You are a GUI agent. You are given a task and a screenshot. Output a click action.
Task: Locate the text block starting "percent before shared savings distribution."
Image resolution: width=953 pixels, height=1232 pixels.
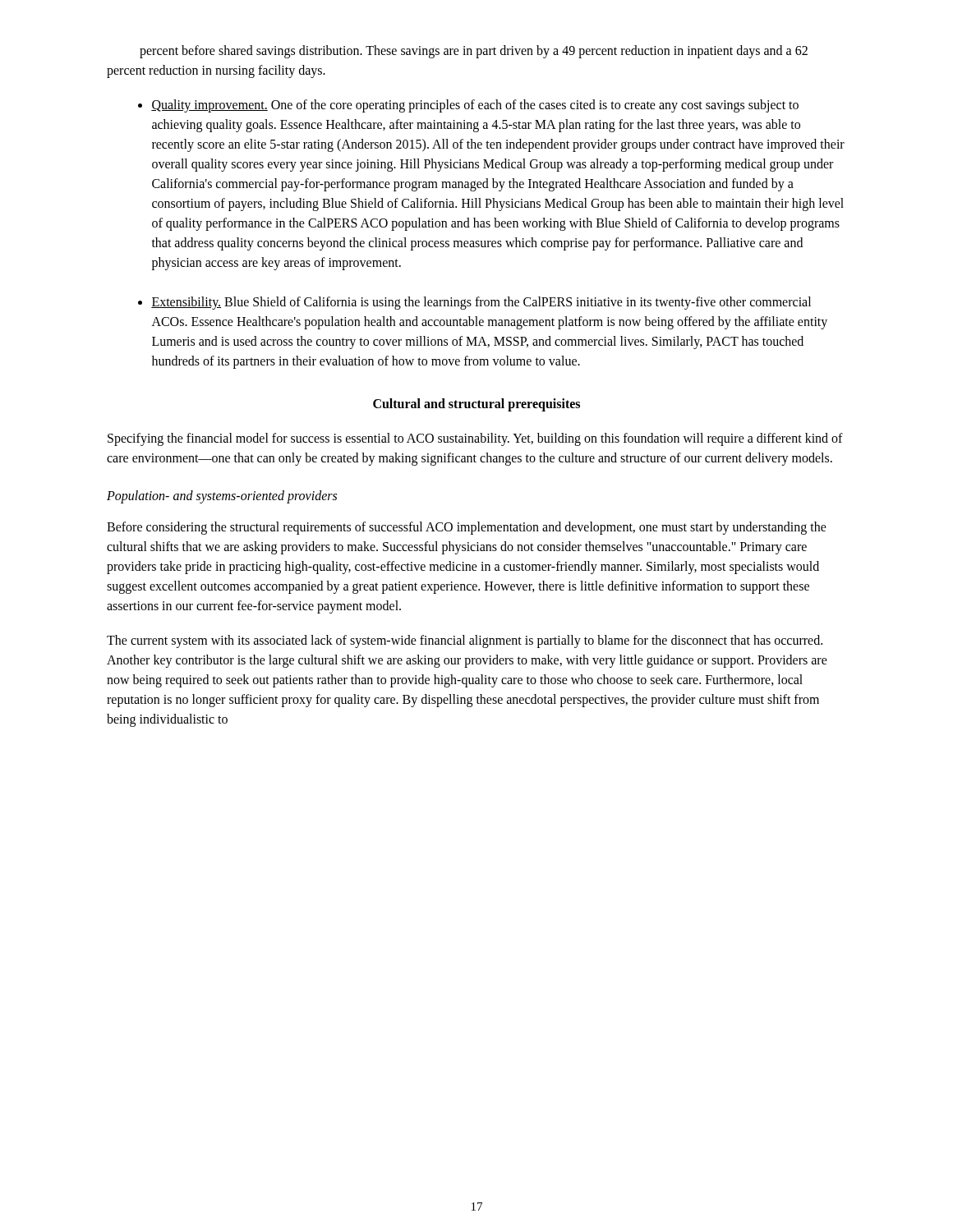pyautogui.click(x=457, y=60)
